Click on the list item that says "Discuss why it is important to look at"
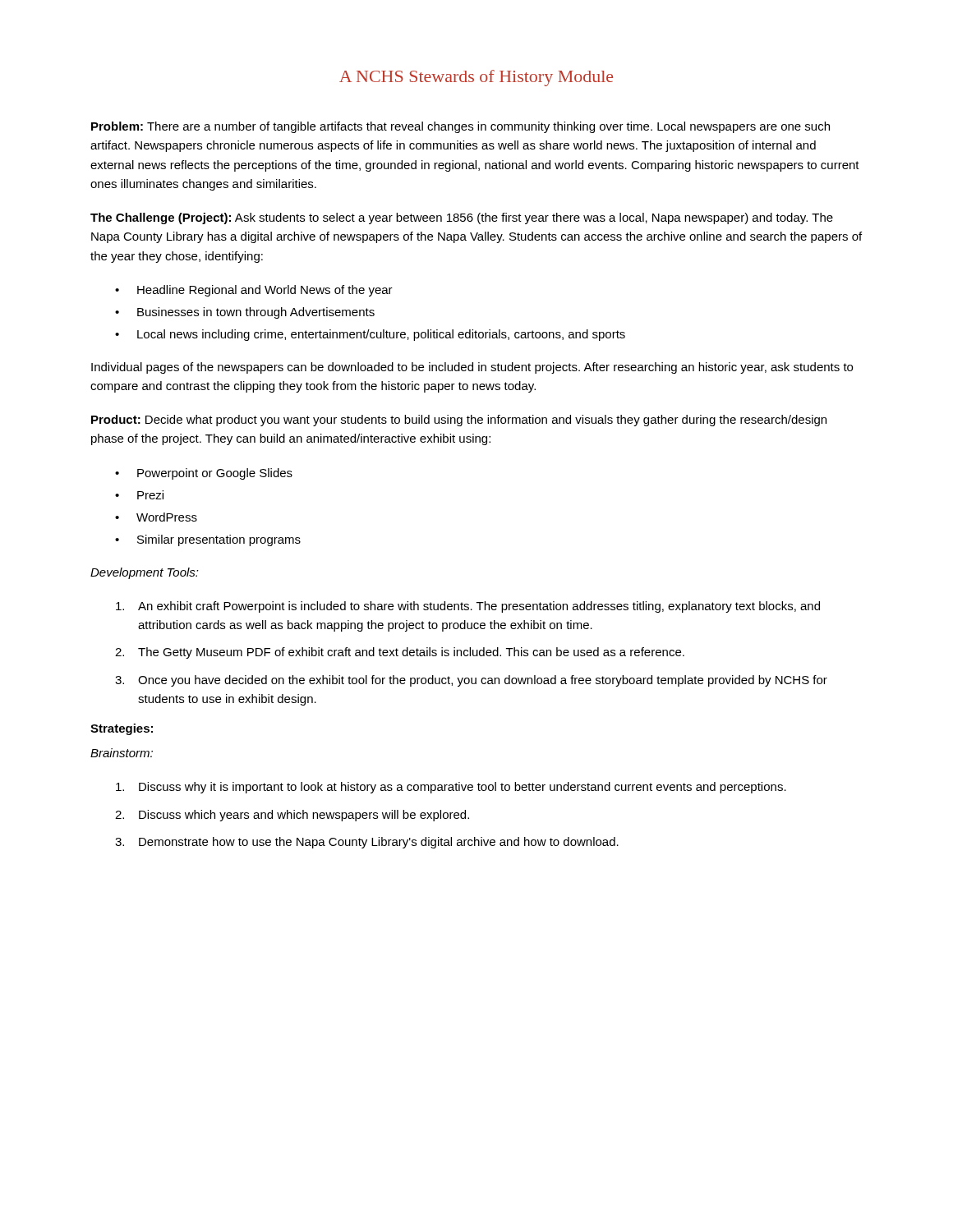Screen dimensions: 1232x953 point(451,787)
